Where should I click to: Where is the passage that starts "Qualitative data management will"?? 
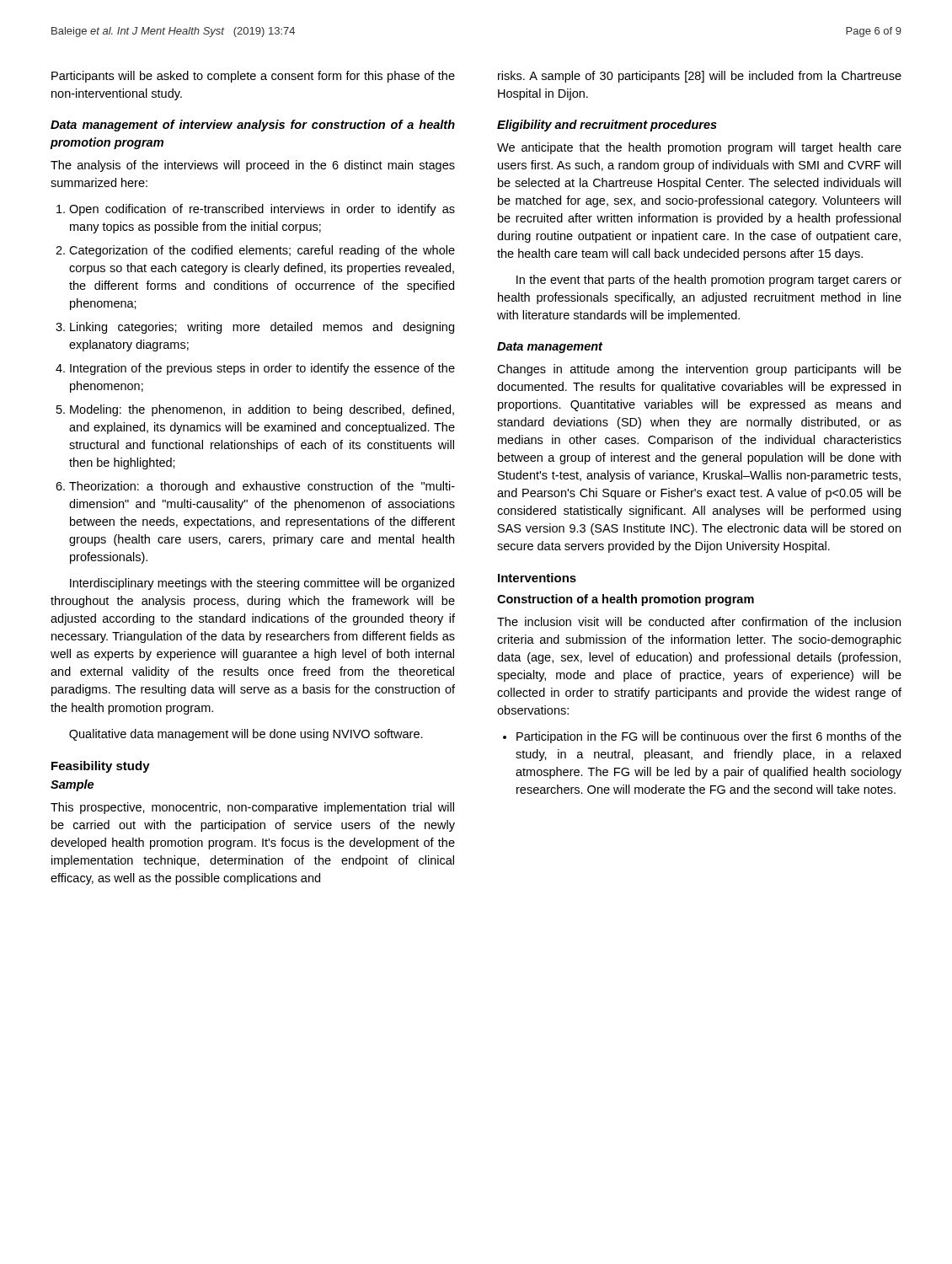(253, 734)
